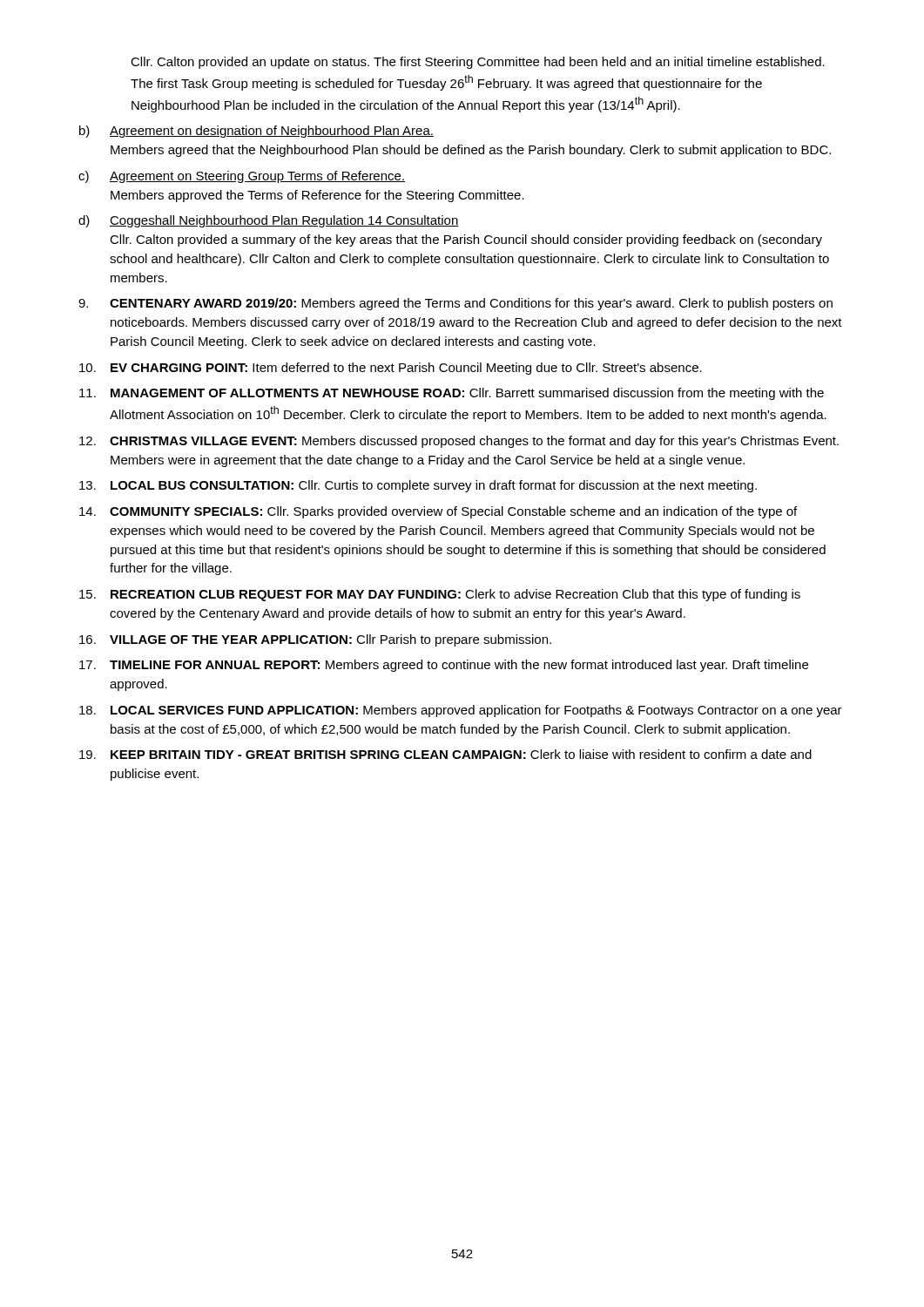This screenshot has height=1307, width=924.
Task: Find the block starting "15. RECREATION CLUB REQUEST FOR MAY"
Action: [x=462, y=604]
